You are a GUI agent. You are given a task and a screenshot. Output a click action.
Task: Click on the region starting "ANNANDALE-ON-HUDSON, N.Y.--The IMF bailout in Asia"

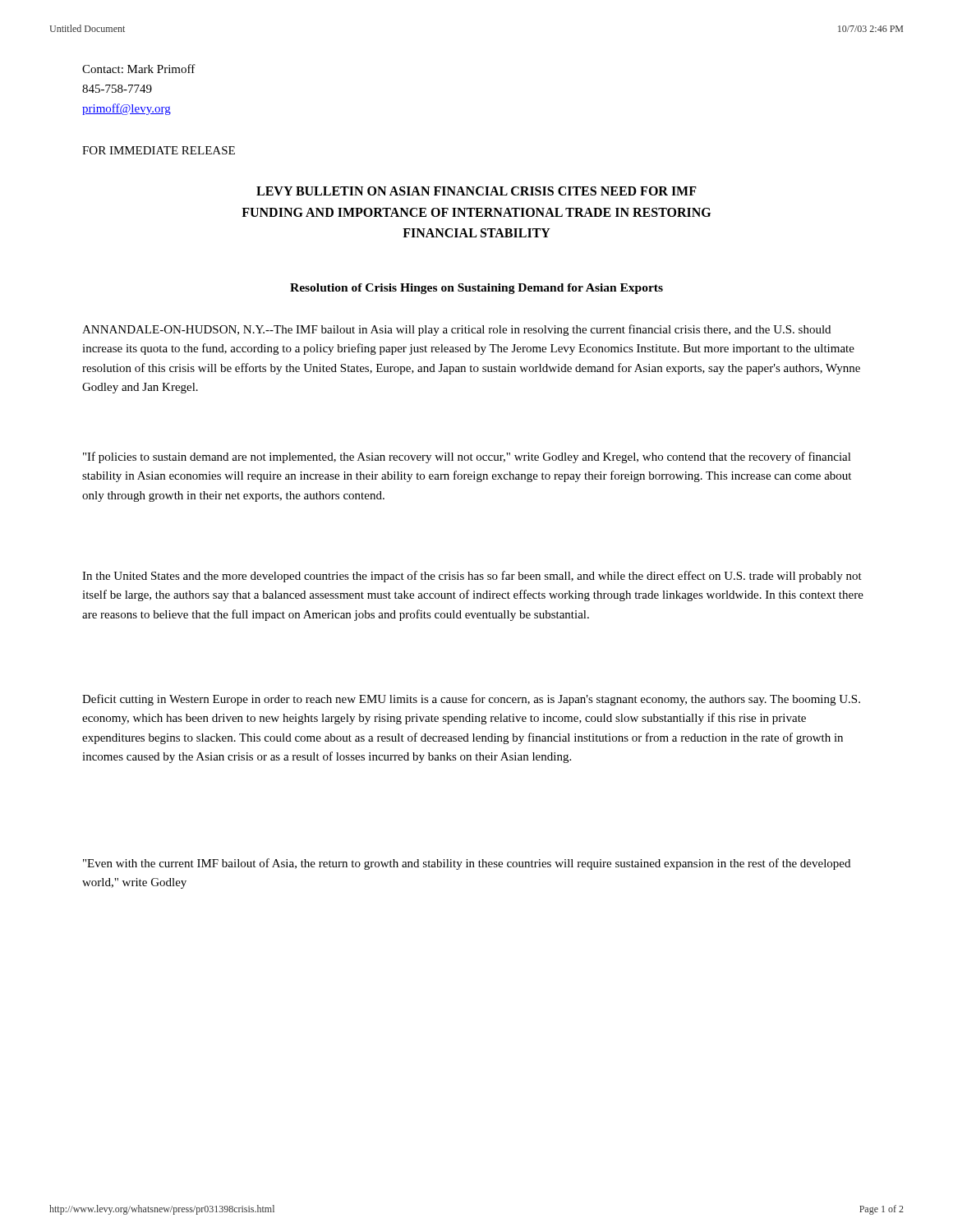tap(471, 358)
